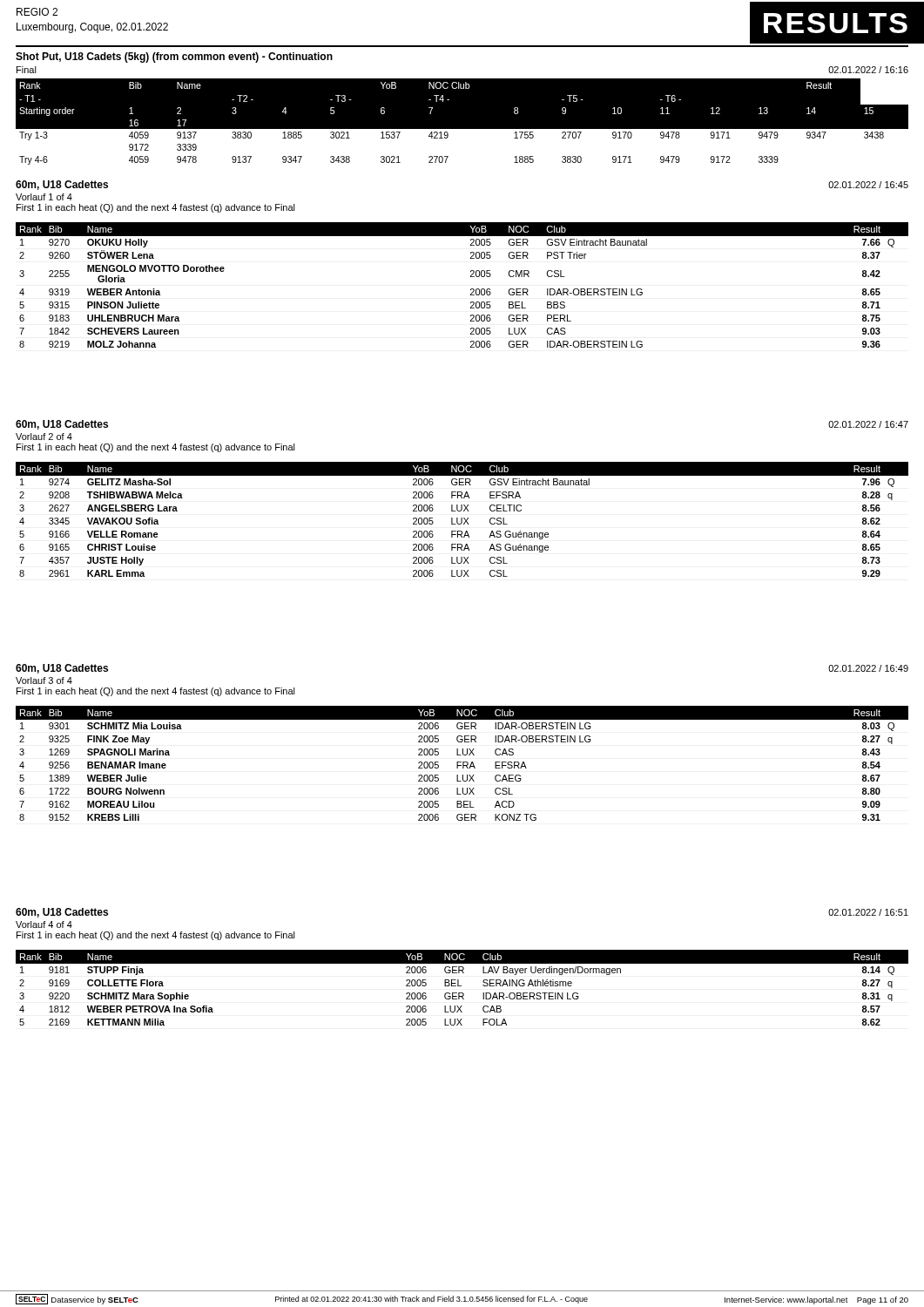924x1307 pixels.
Task: Locate the text containing "01.2022 / 16:49"
Action: tap(868, 668)
